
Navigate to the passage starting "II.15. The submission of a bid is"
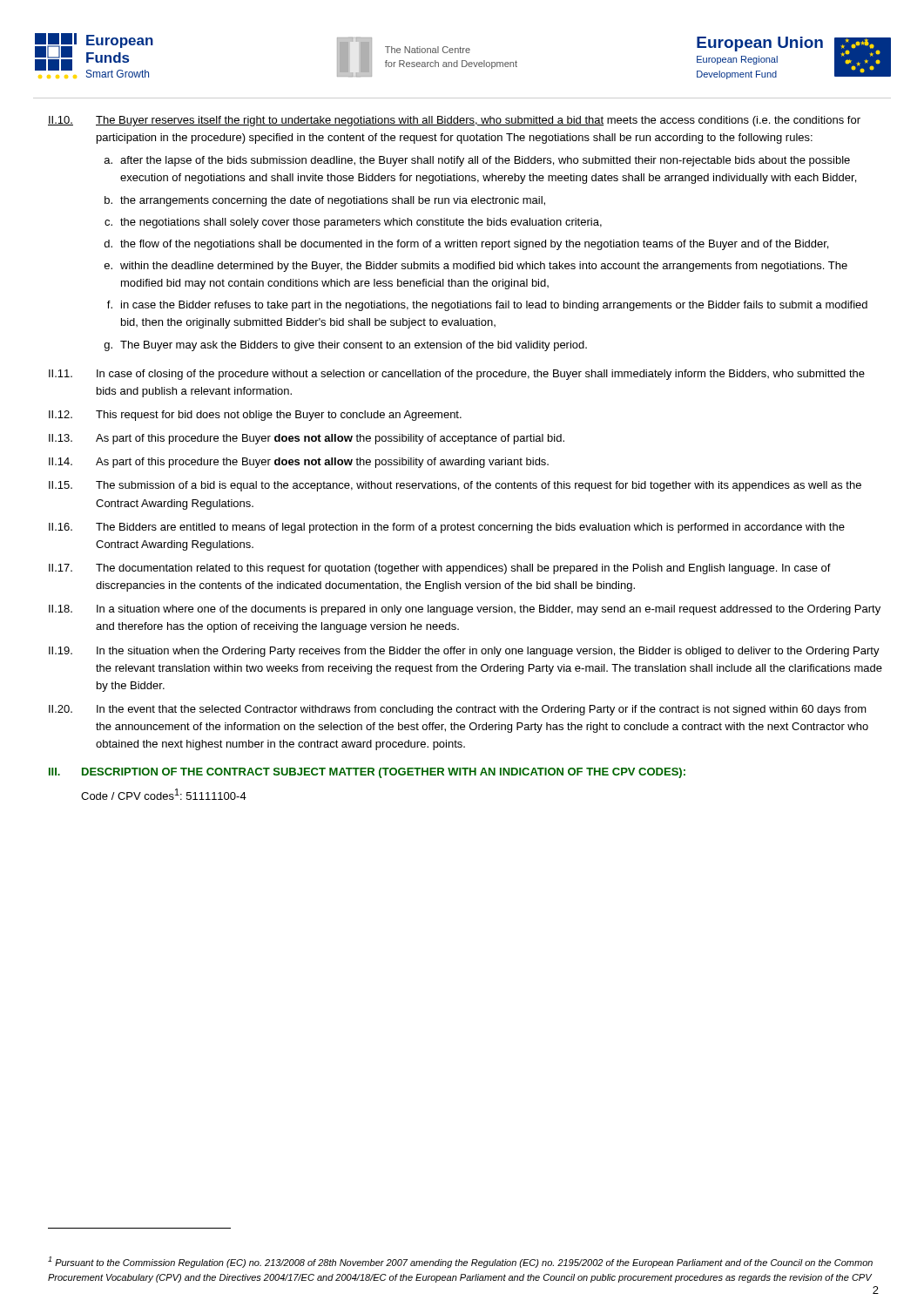[465, 495]
